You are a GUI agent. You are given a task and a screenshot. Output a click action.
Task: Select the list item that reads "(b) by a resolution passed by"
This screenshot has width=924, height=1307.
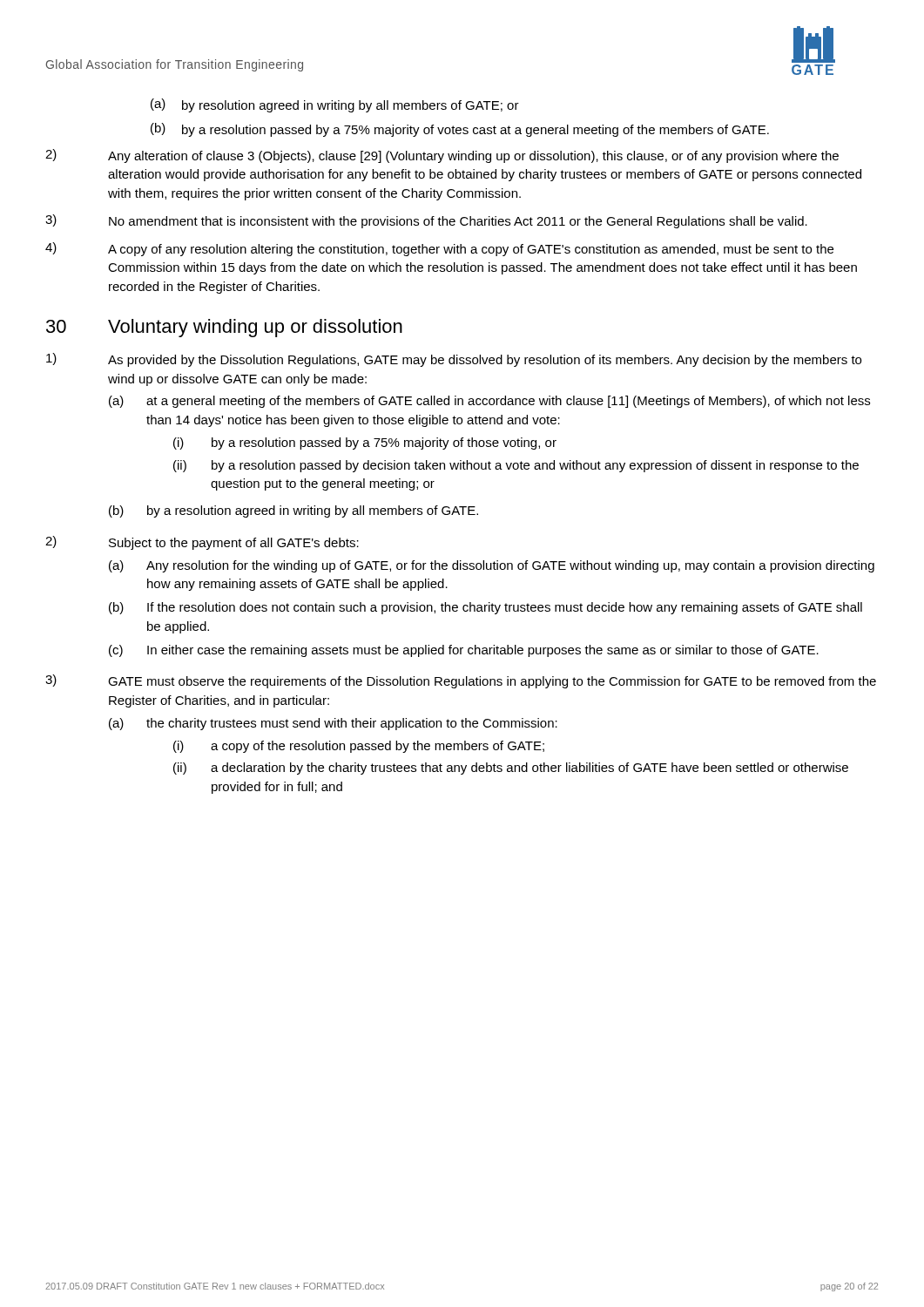(514, 129)
